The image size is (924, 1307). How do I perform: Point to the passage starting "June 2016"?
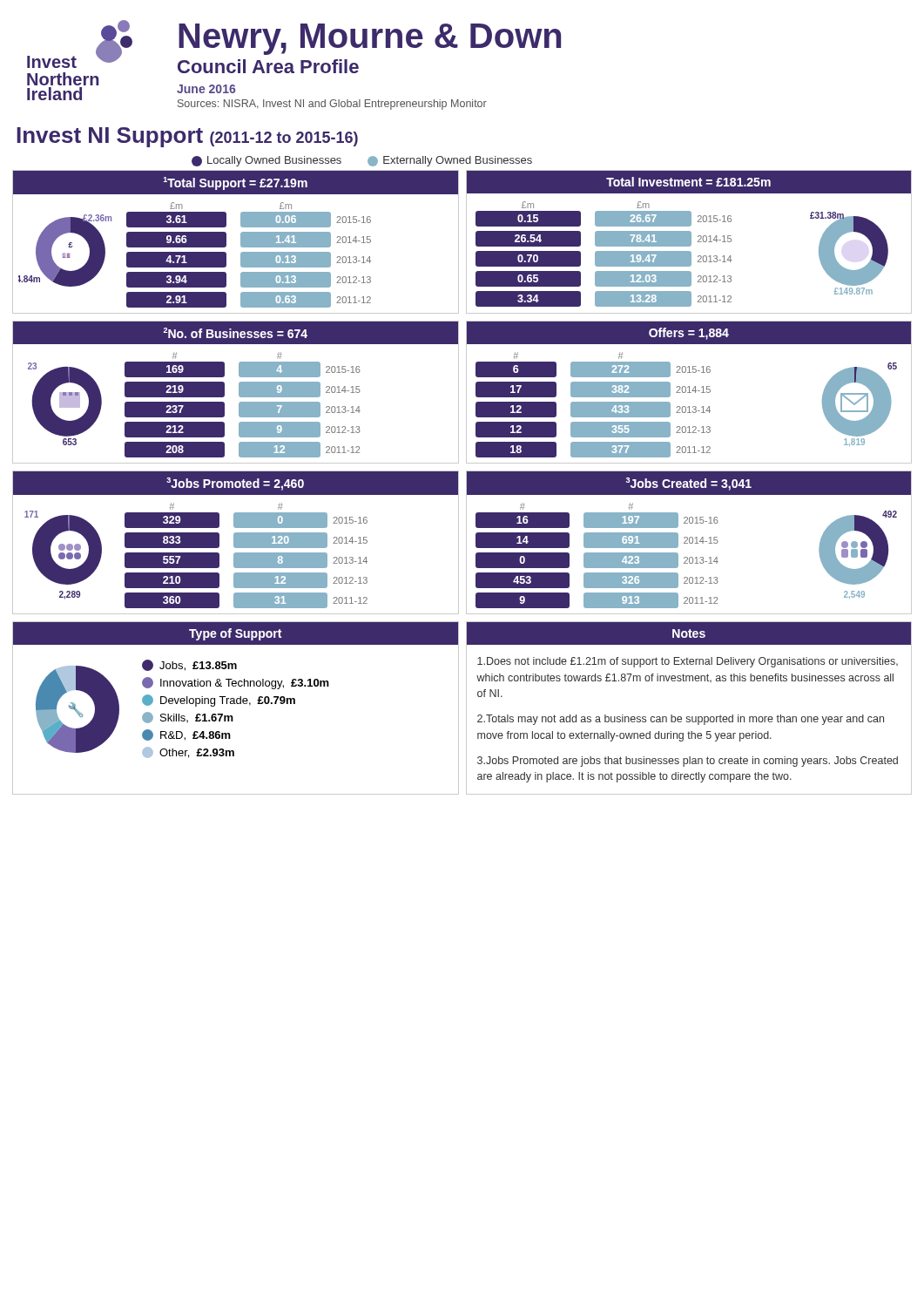pyautogui.click(x=206, y=89)
